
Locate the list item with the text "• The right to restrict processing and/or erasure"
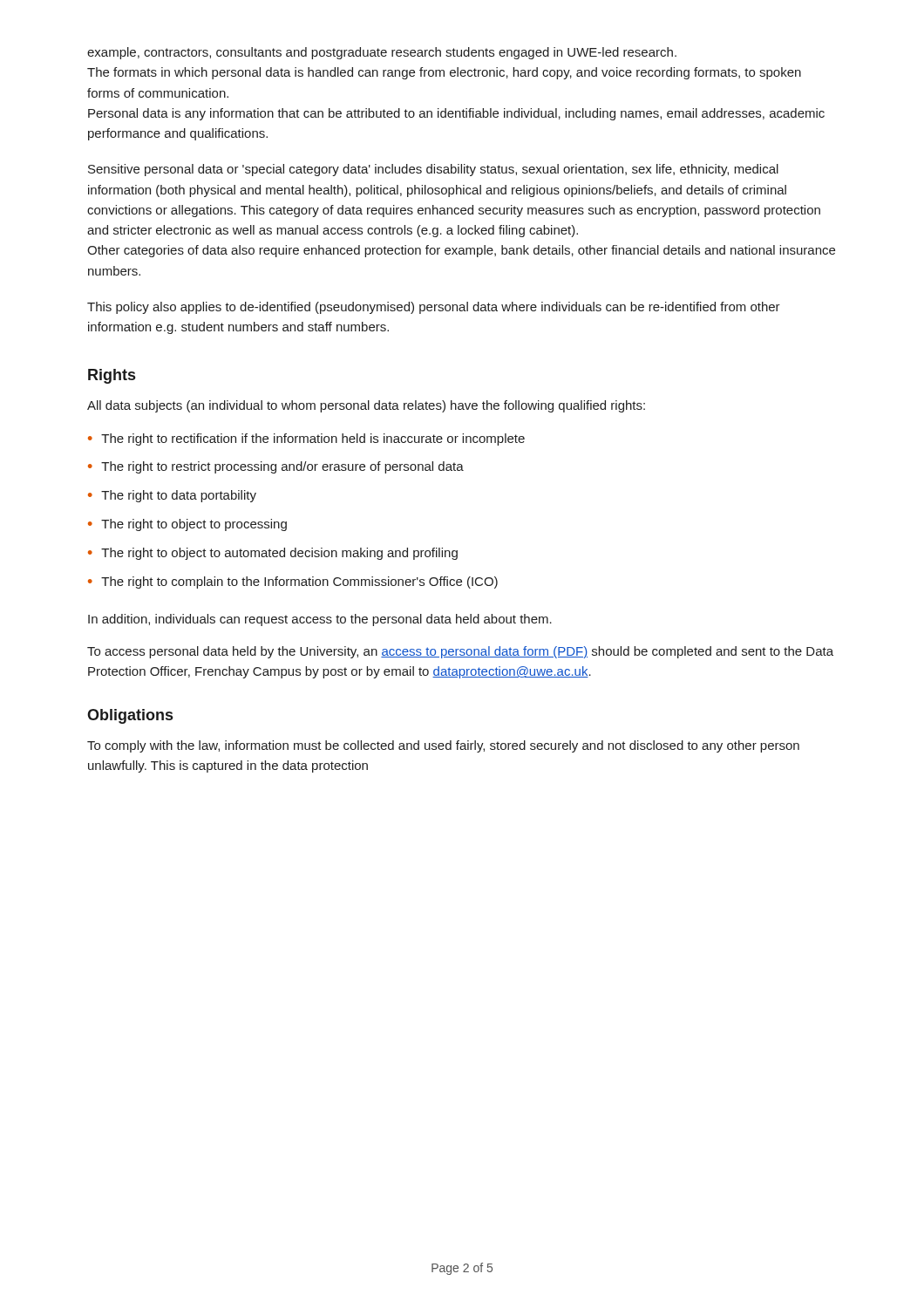click(275, 468)
